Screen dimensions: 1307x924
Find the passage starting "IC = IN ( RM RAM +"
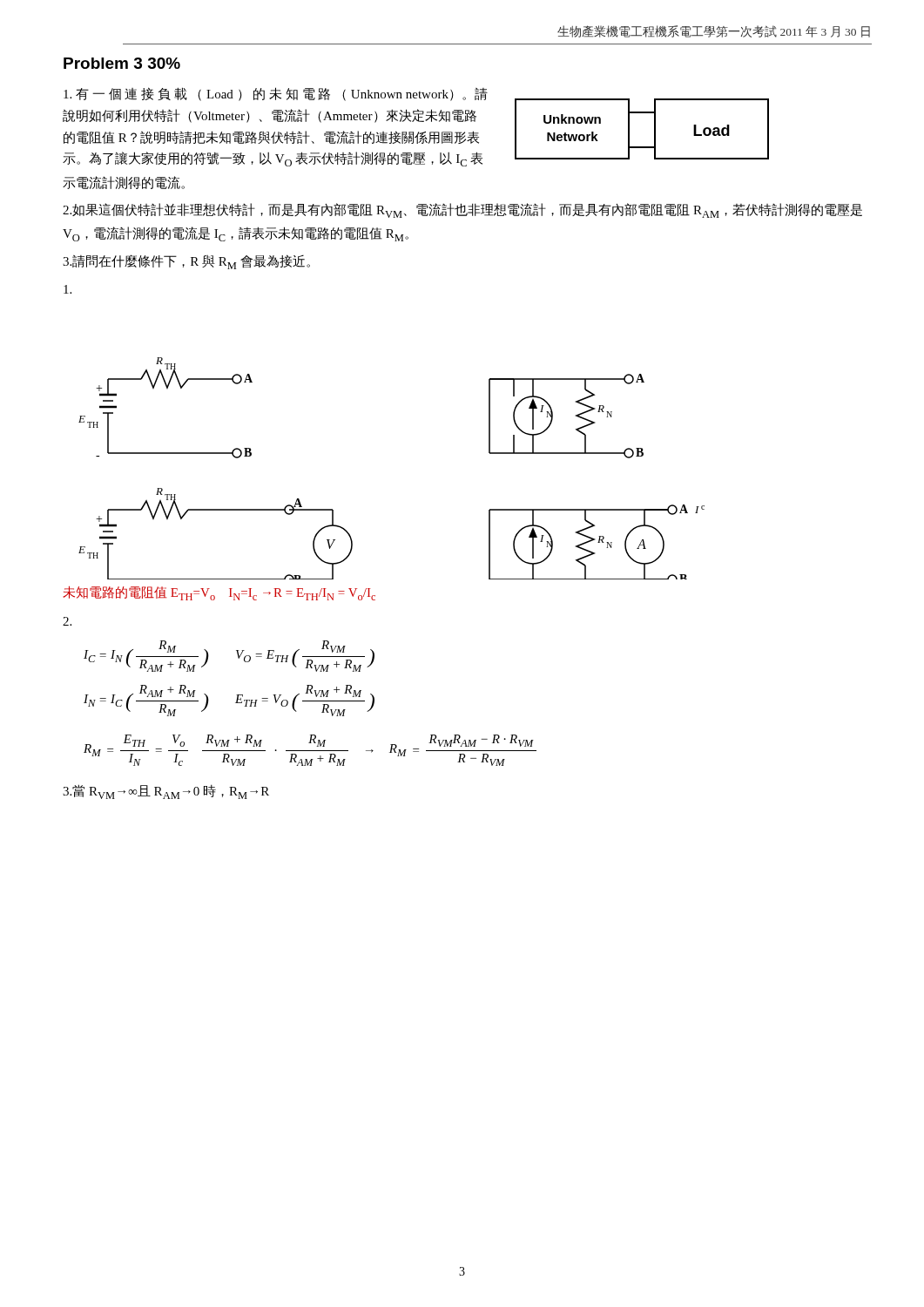229,678
